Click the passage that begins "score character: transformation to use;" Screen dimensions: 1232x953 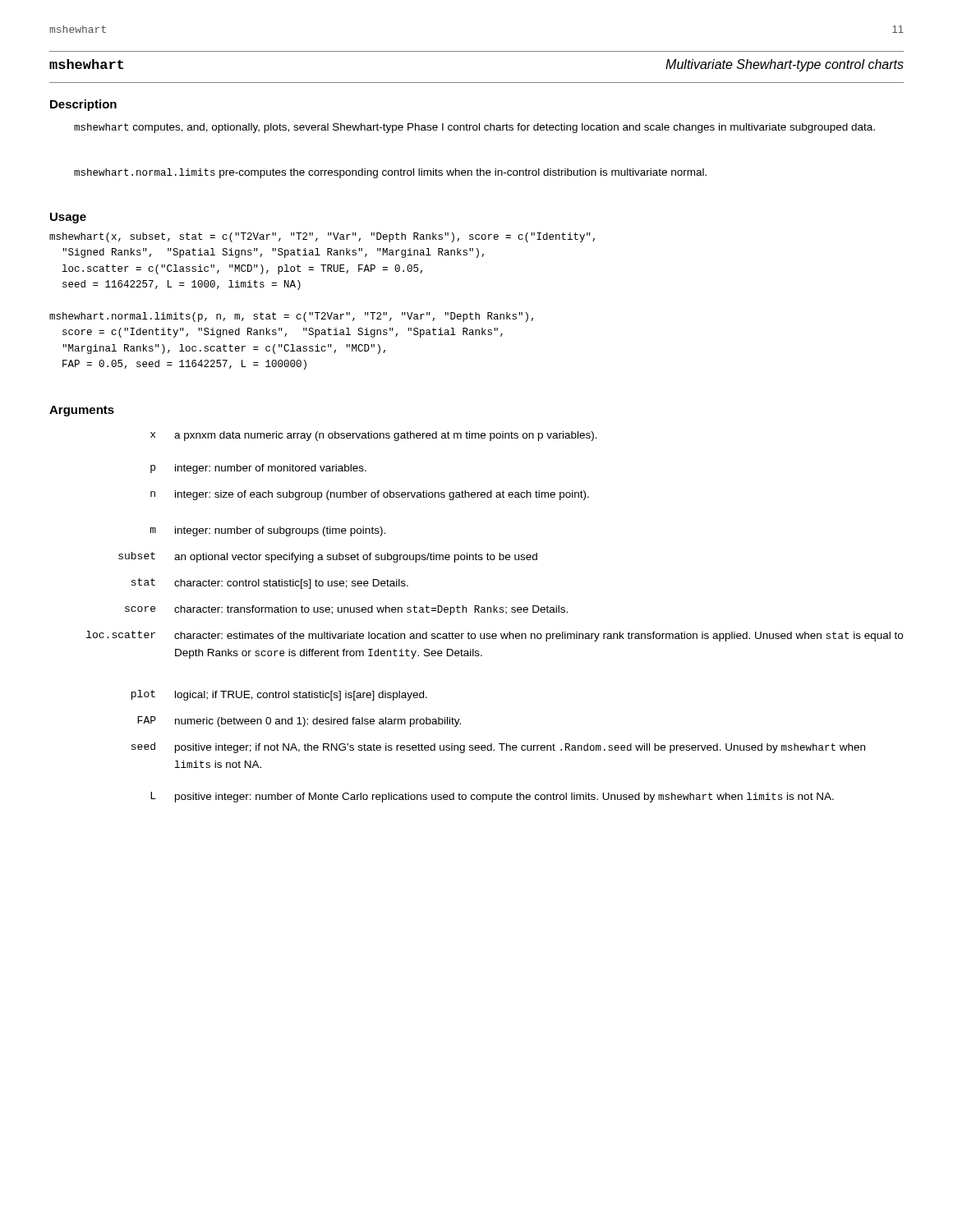(476, 610)
